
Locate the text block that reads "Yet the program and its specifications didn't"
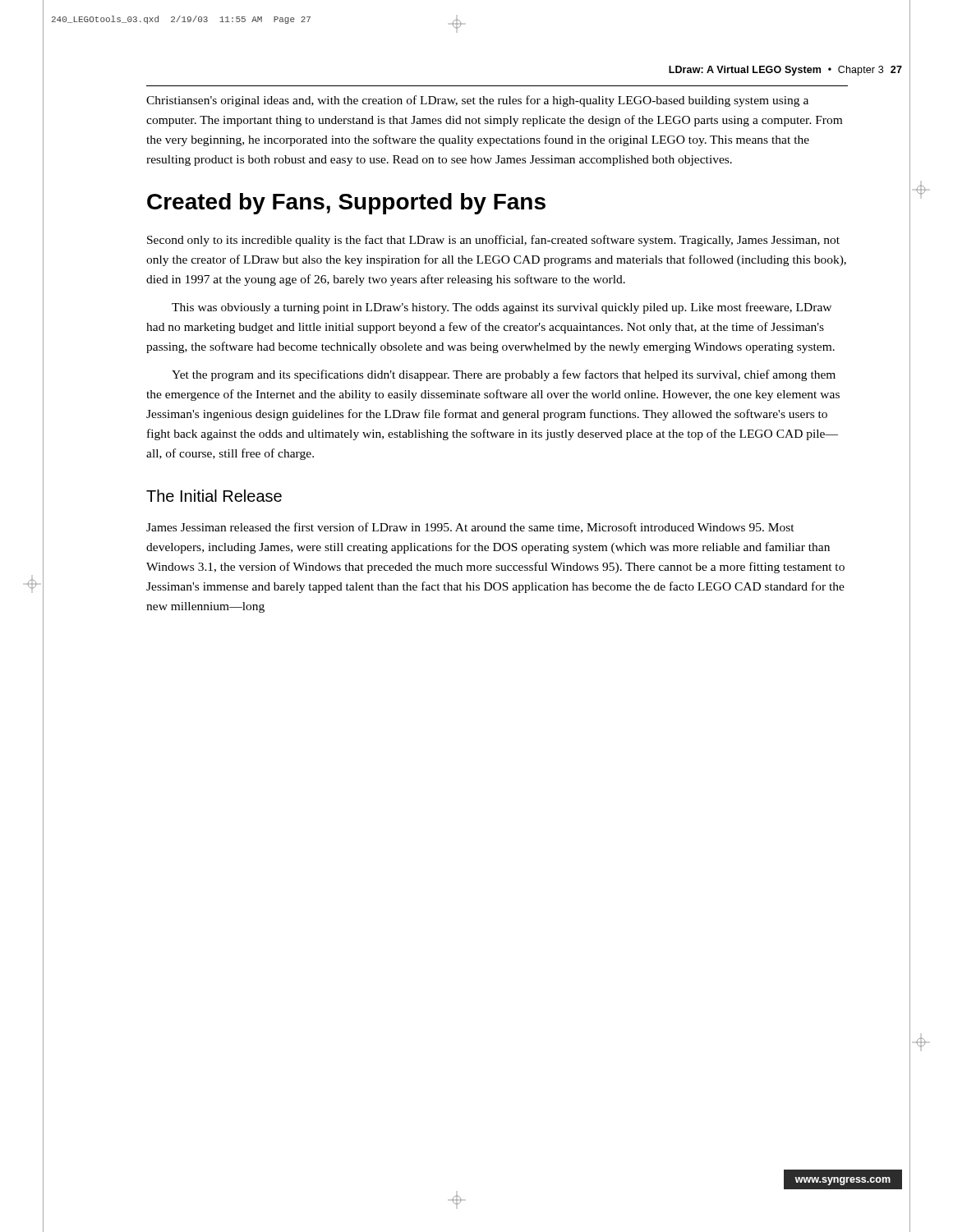pyautogui.click(x=497, y=414)
